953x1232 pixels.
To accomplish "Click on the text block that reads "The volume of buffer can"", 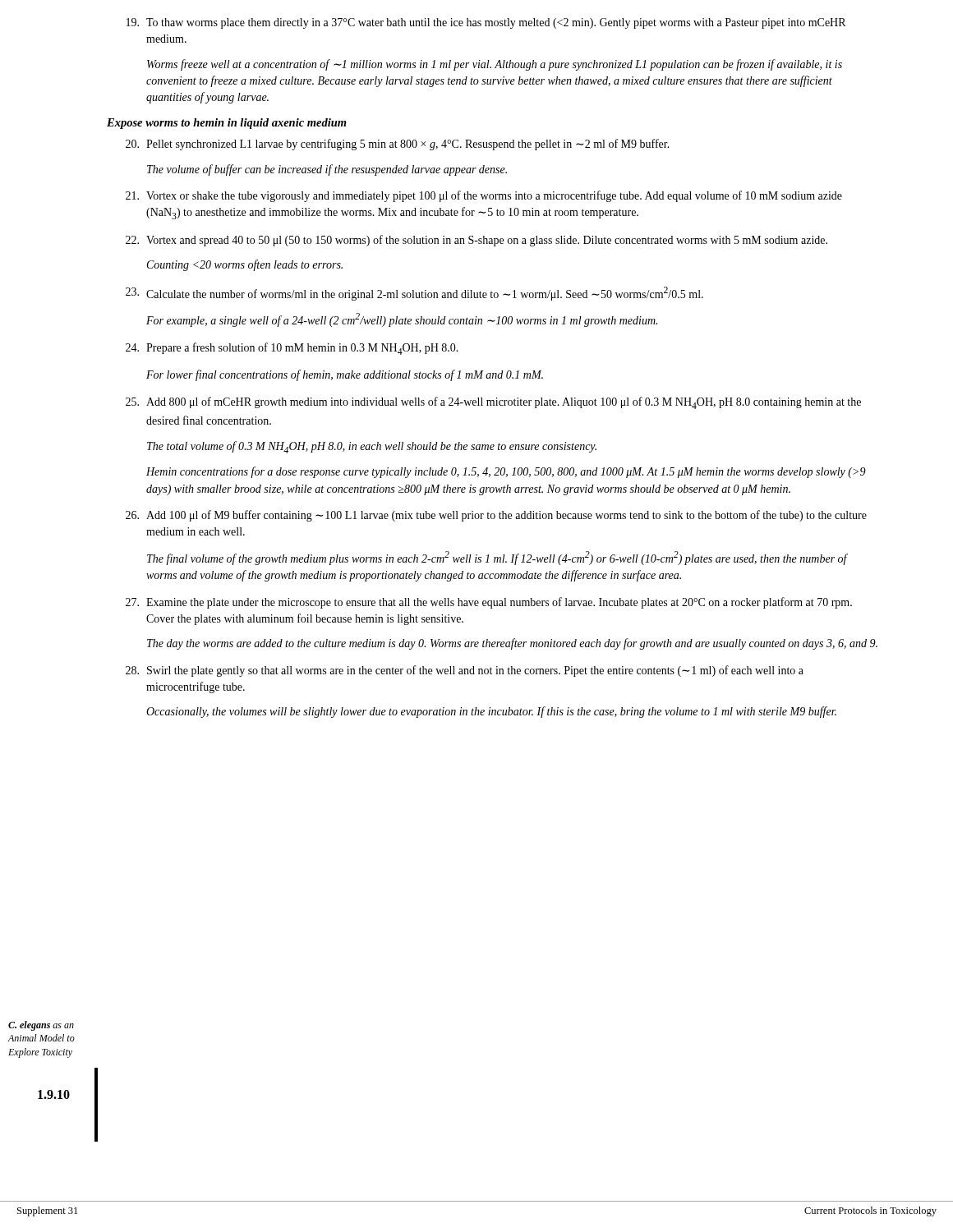I will pos(327,169).
